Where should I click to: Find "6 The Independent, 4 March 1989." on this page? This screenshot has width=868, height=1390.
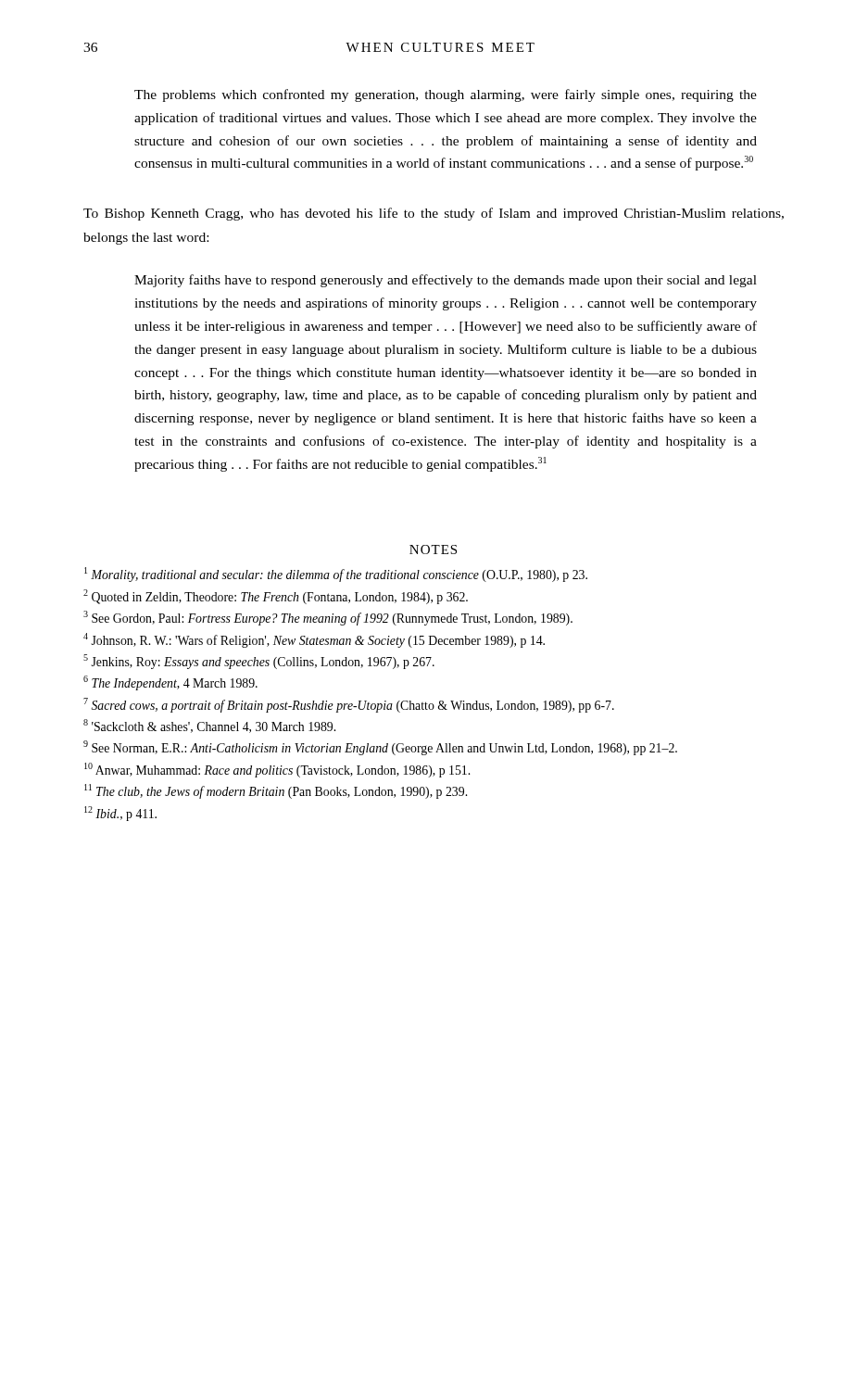coord(171,683)
